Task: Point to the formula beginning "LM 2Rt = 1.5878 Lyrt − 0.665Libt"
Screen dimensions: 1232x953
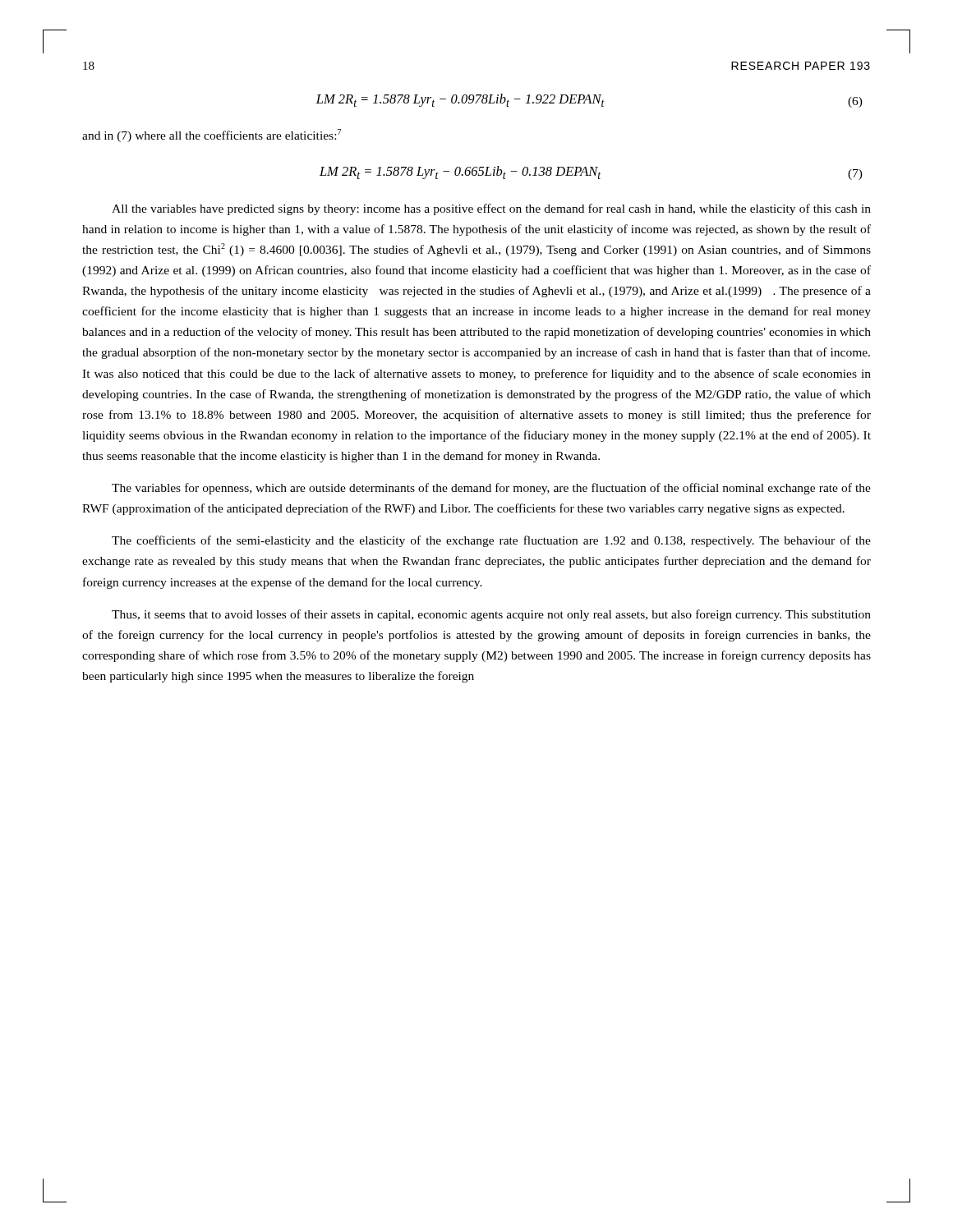Action: click(x=476, y=173)
